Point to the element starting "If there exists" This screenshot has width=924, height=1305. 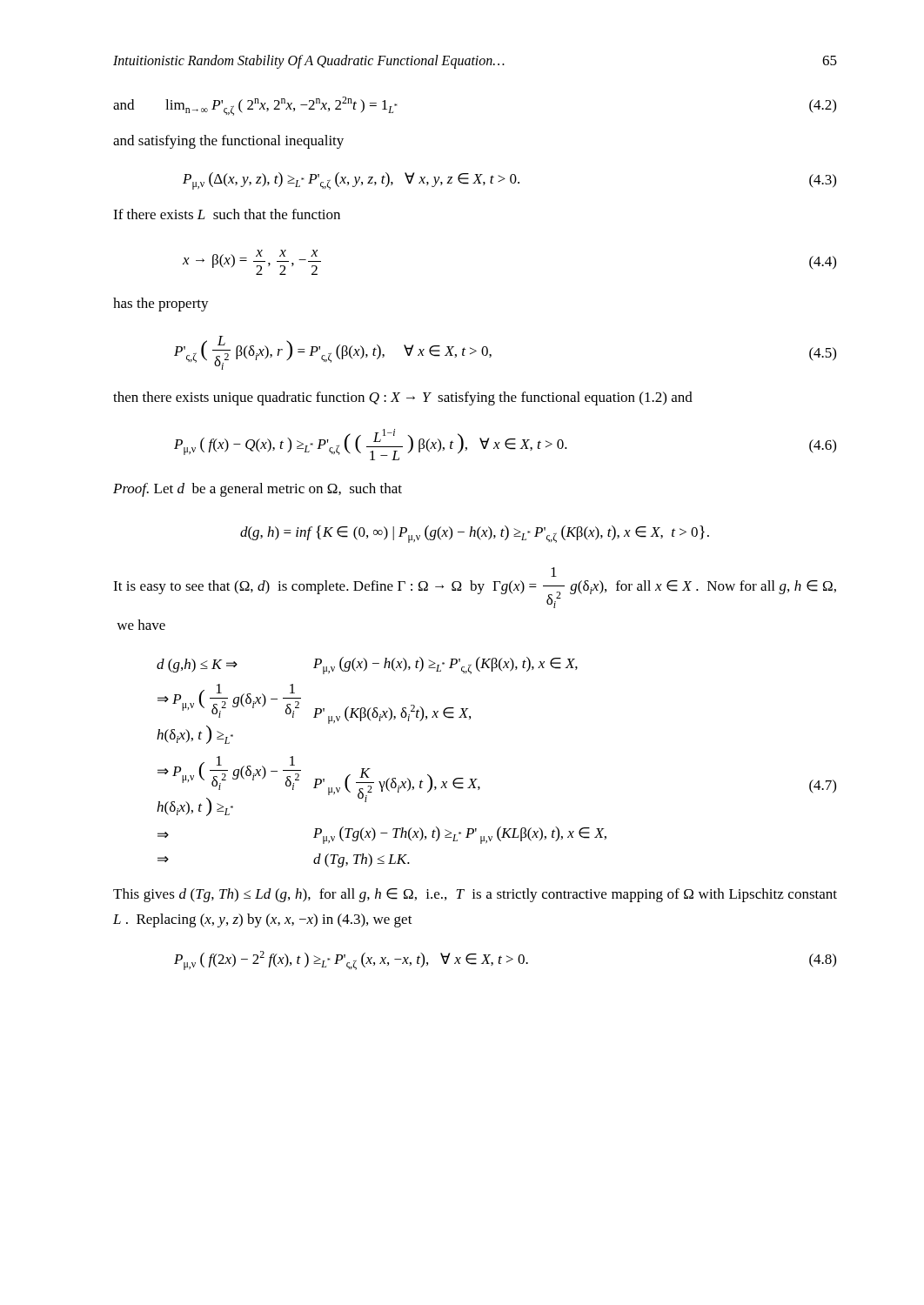click(x=227, y=215)
